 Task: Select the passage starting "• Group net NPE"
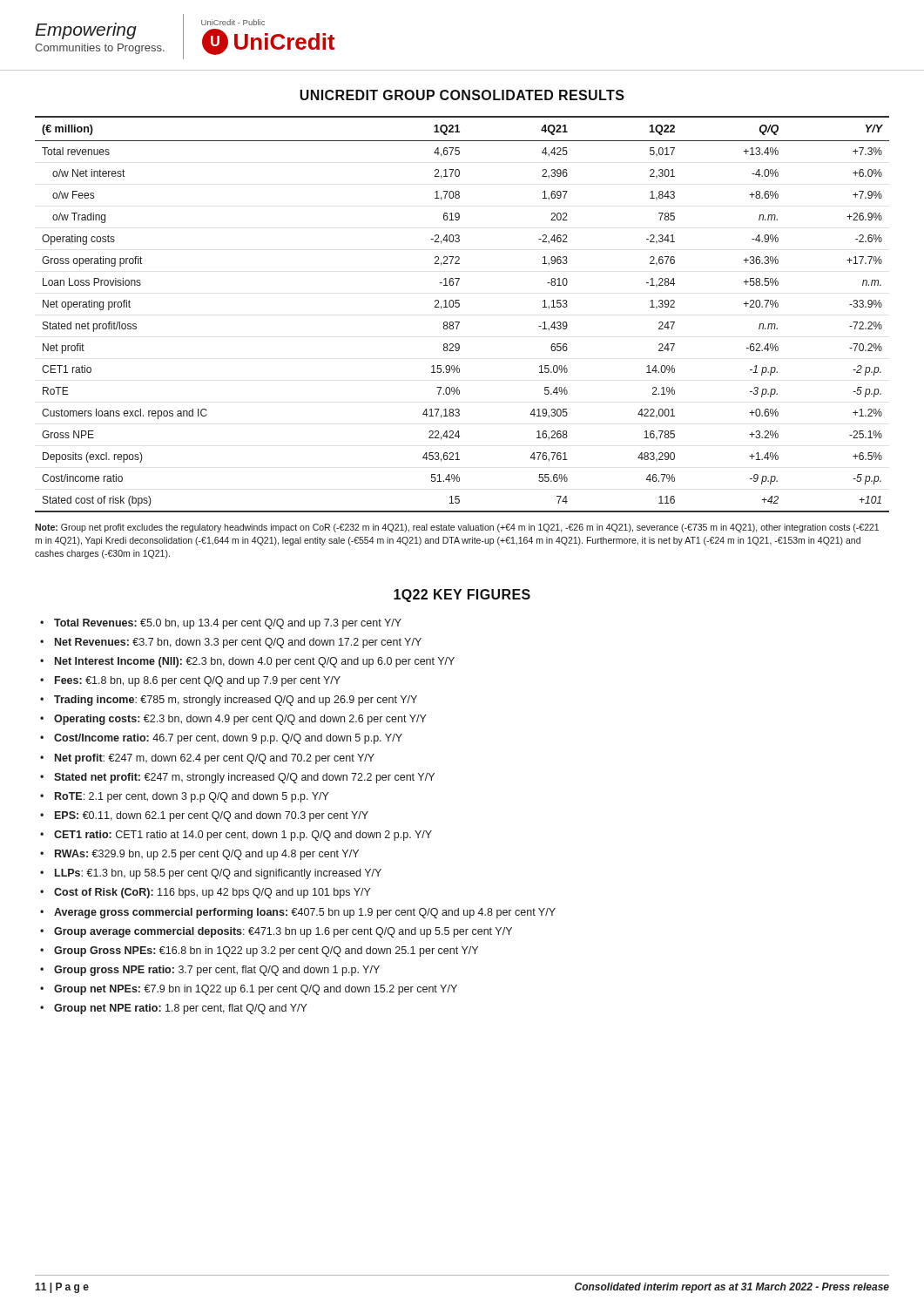[x=174, y=1008]
